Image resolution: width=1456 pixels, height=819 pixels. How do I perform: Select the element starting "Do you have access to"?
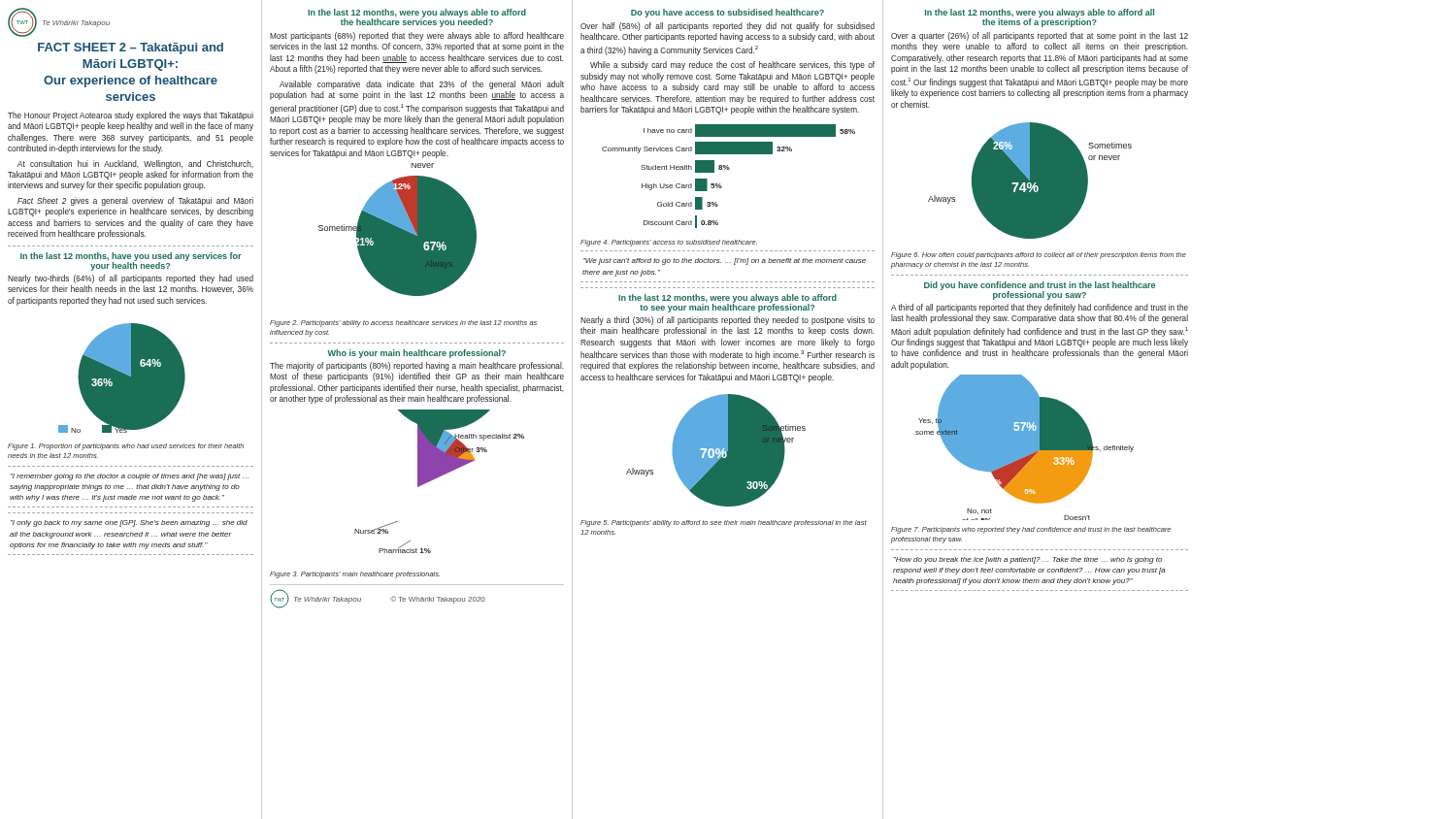727,13
